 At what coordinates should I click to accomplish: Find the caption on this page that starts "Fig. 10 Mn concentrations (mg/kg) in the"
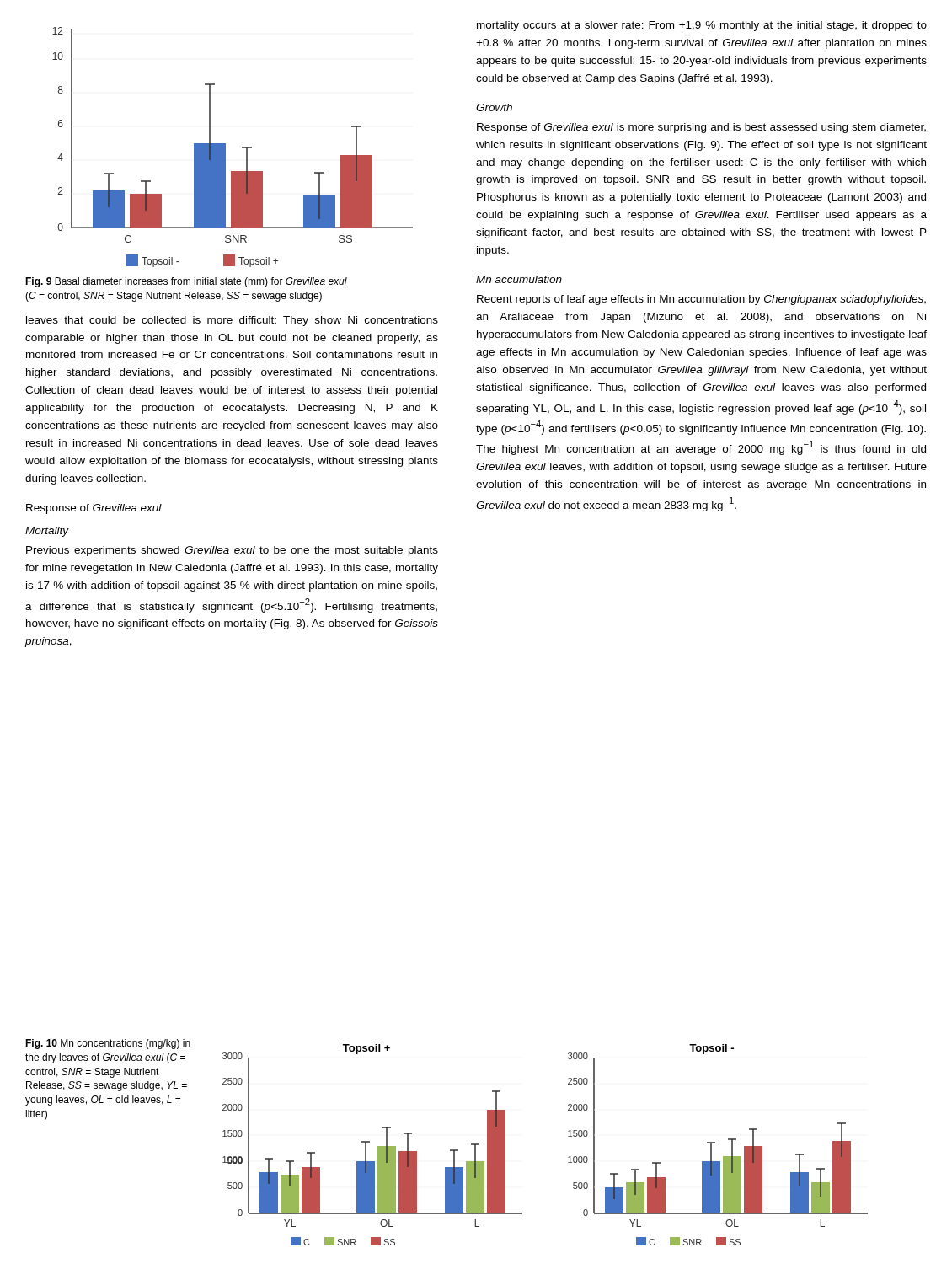[x=108, y=1079]
